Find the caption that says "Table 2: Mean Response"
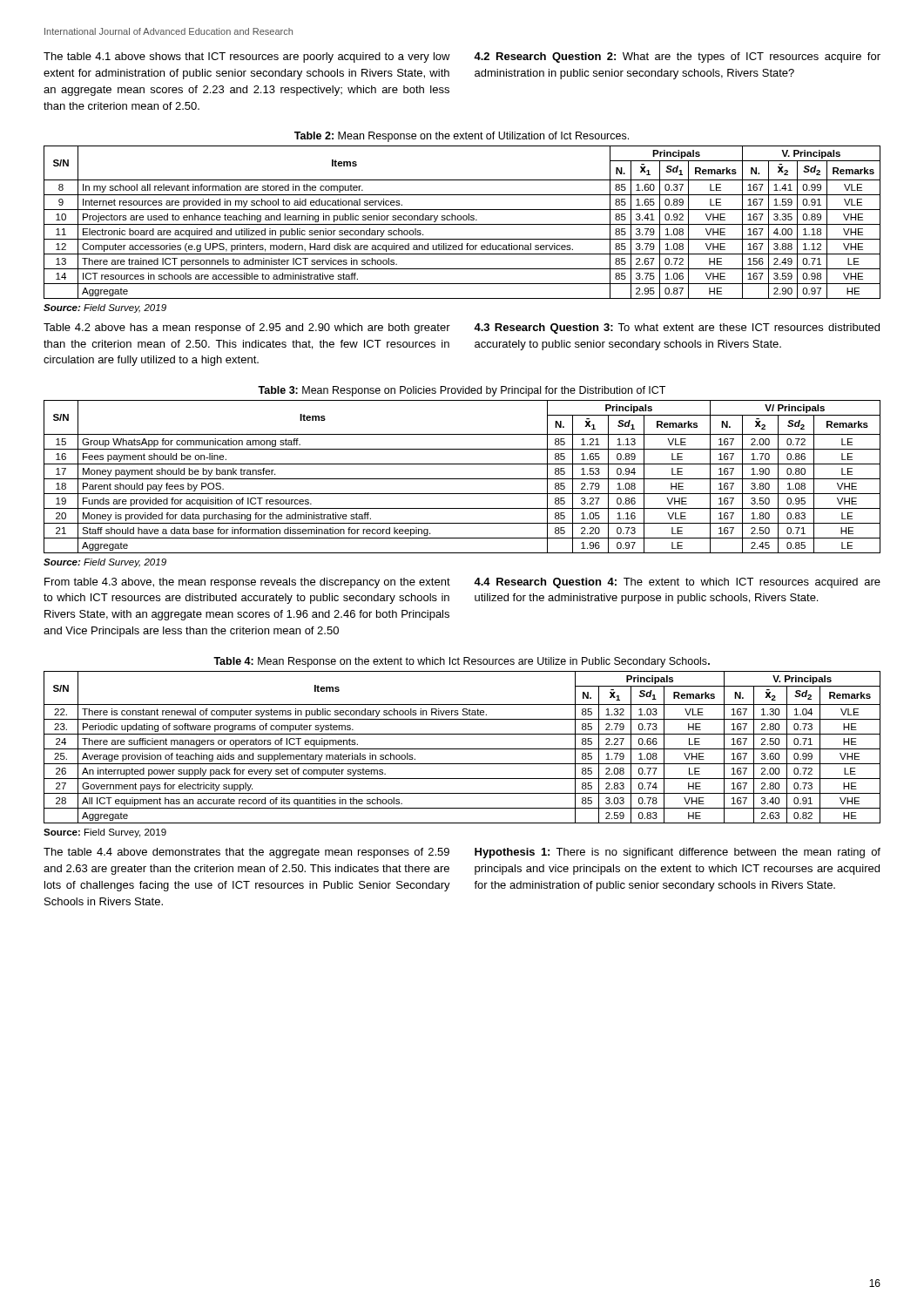 pos(462,136)
